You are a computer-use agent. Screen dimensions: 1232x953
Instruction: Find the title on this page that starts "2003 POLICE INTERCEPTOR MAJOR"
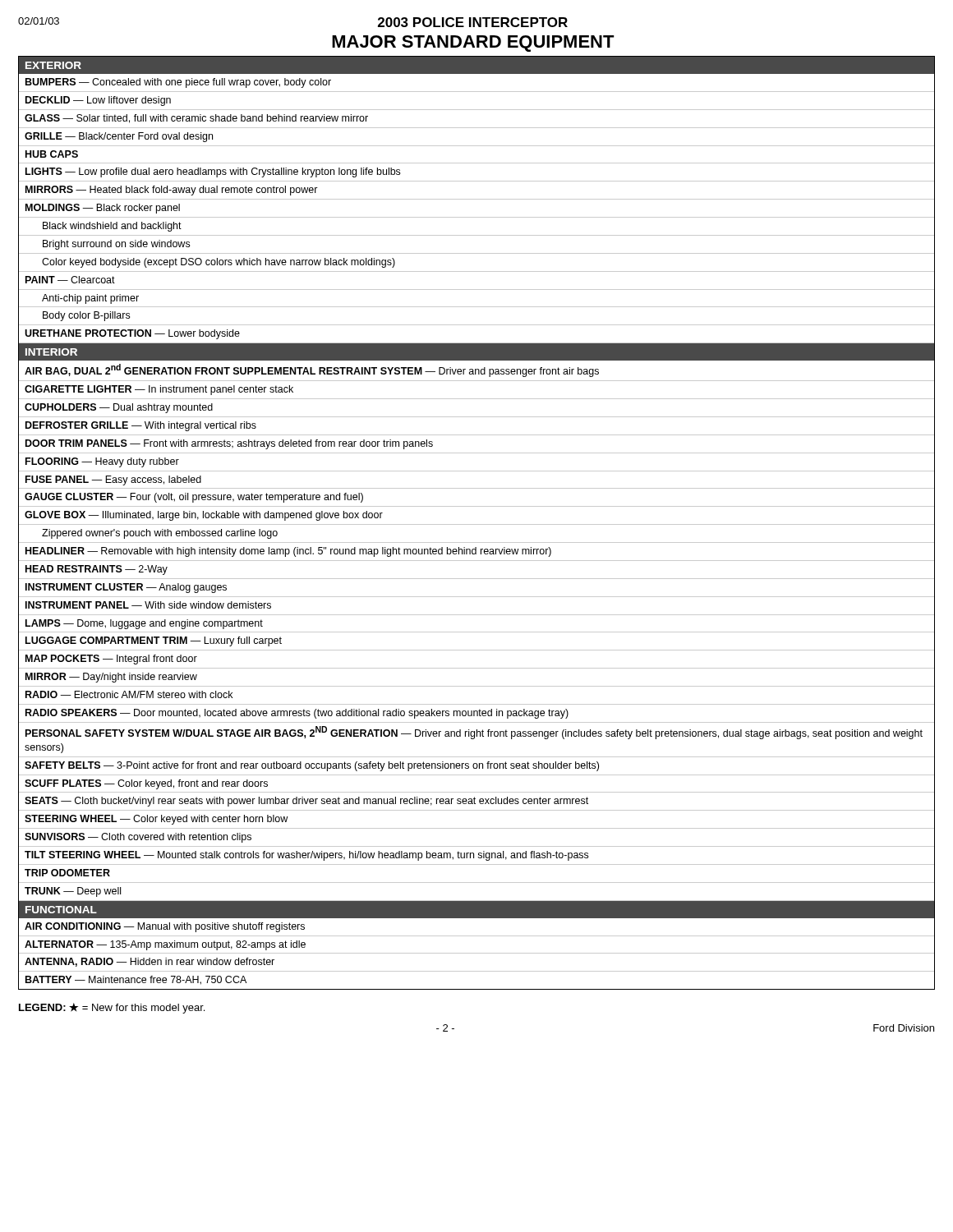pos(473,34)
